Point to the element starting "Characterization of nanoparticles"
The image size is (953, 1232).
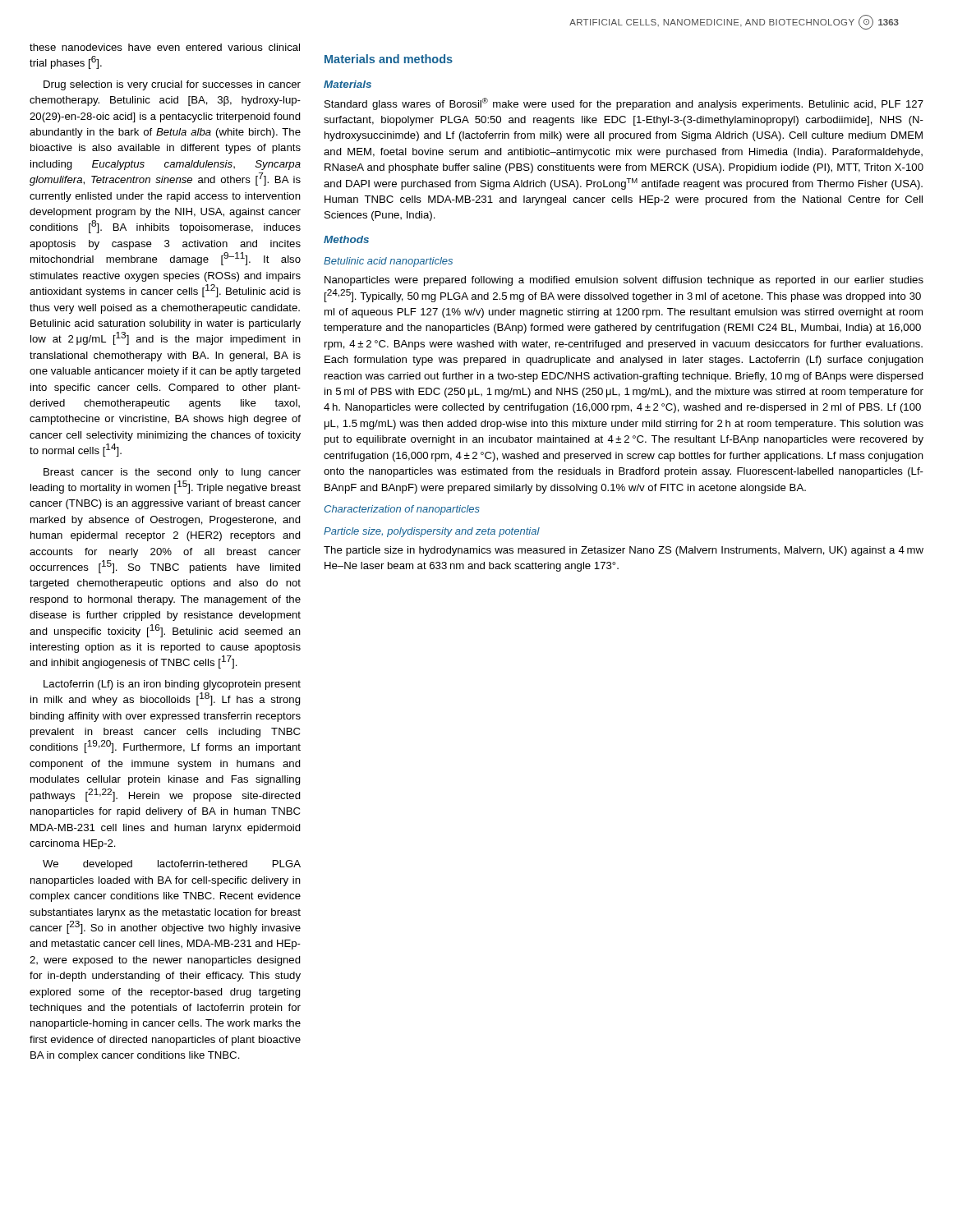[402, 509]
